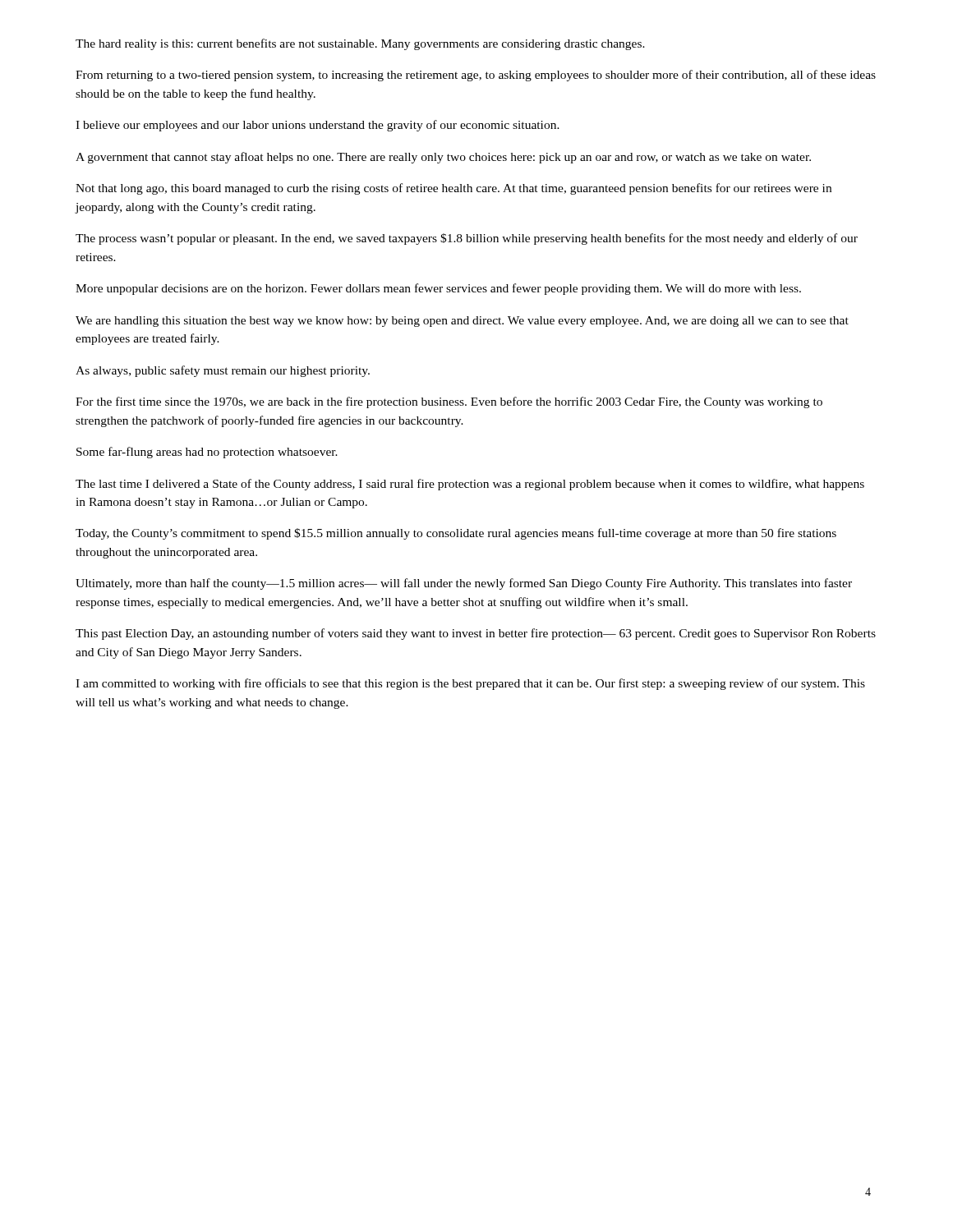The height and width of the screenshot is (1232, 953).
Task: Find the block on this page that starts "Today, the County’s commitment to spend $15.5 million"
Action: click(x=456, y=542)
